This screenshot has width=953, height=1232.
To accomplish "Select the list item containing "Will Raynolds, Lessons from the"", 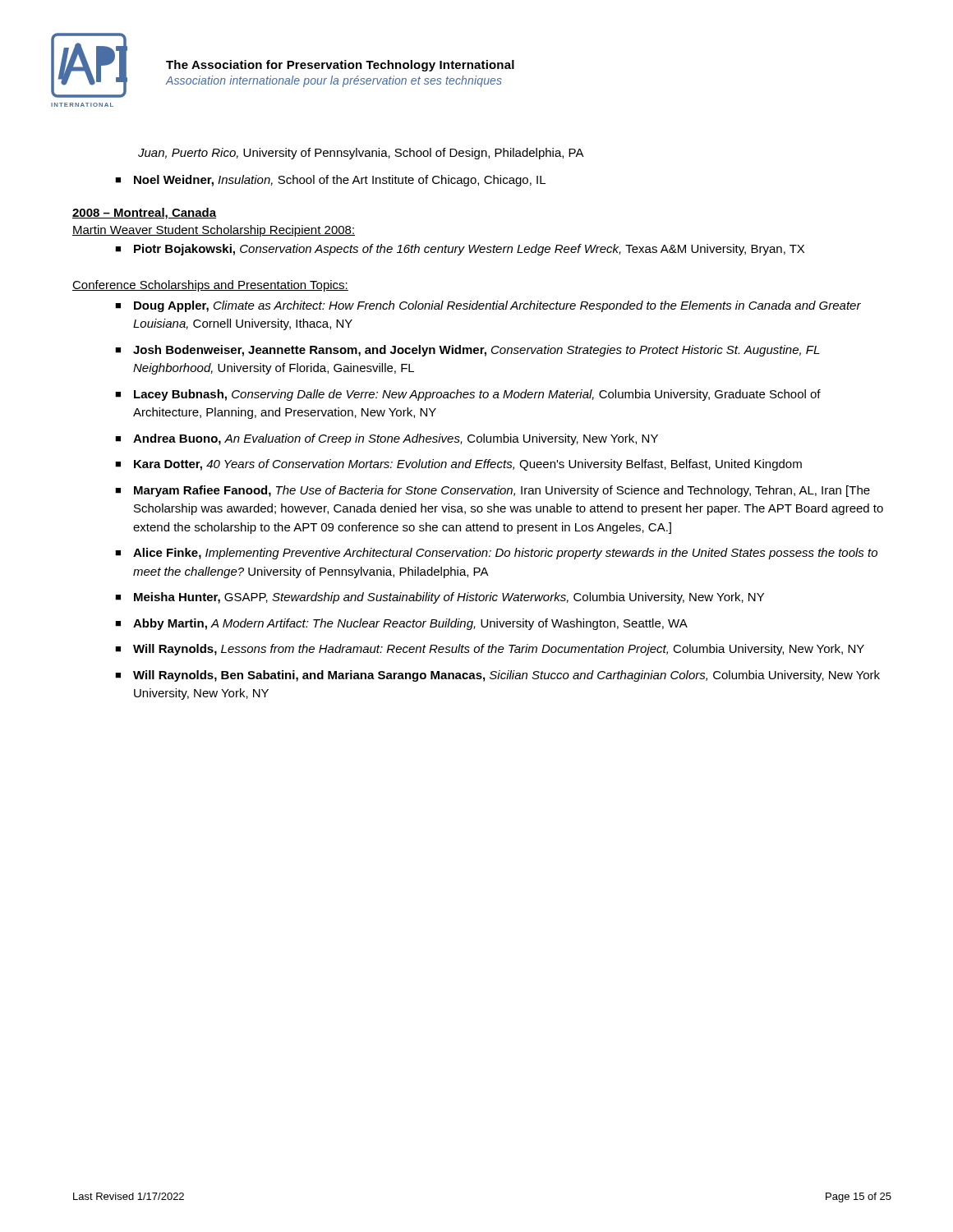I will [499, 648].
